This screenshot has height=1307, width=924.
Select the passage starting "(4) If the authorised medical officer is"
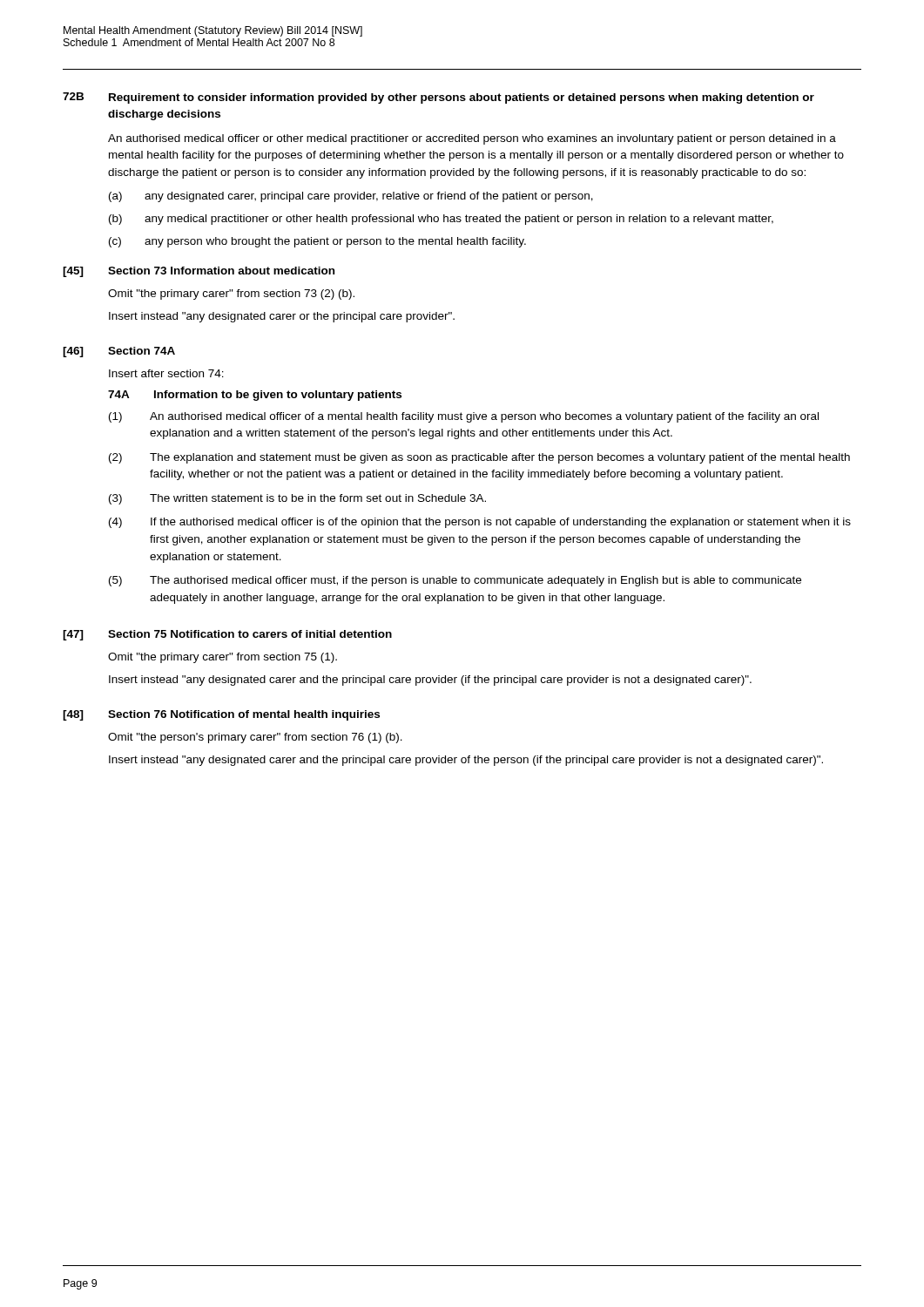[x=485, y=539]
